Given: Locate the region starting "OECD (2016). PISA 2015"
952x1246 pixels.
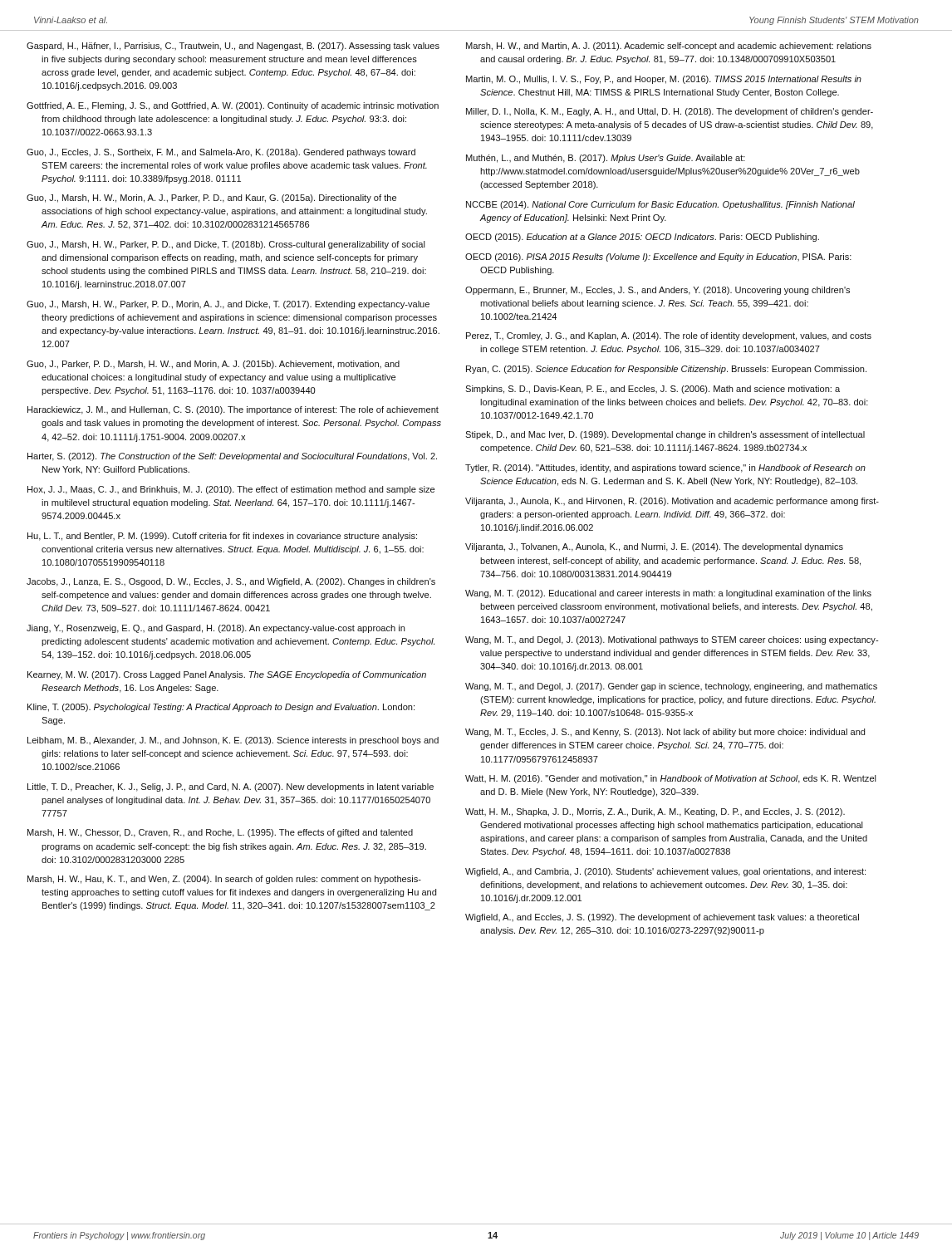Looking at the screenshot, I should pos(658,263).
